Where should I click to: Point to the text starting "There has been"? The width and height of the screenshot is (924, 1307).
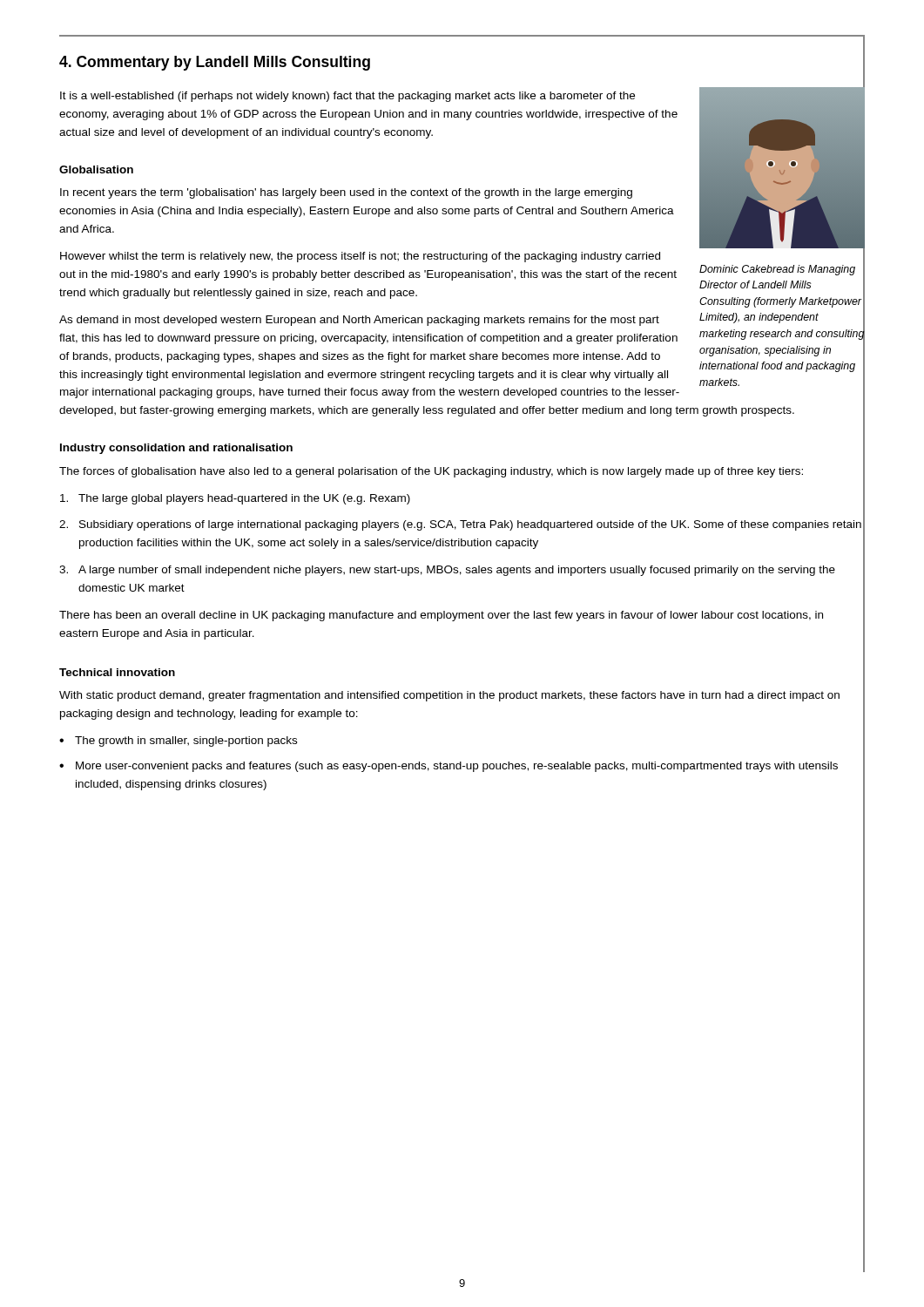tap(442, 624)
